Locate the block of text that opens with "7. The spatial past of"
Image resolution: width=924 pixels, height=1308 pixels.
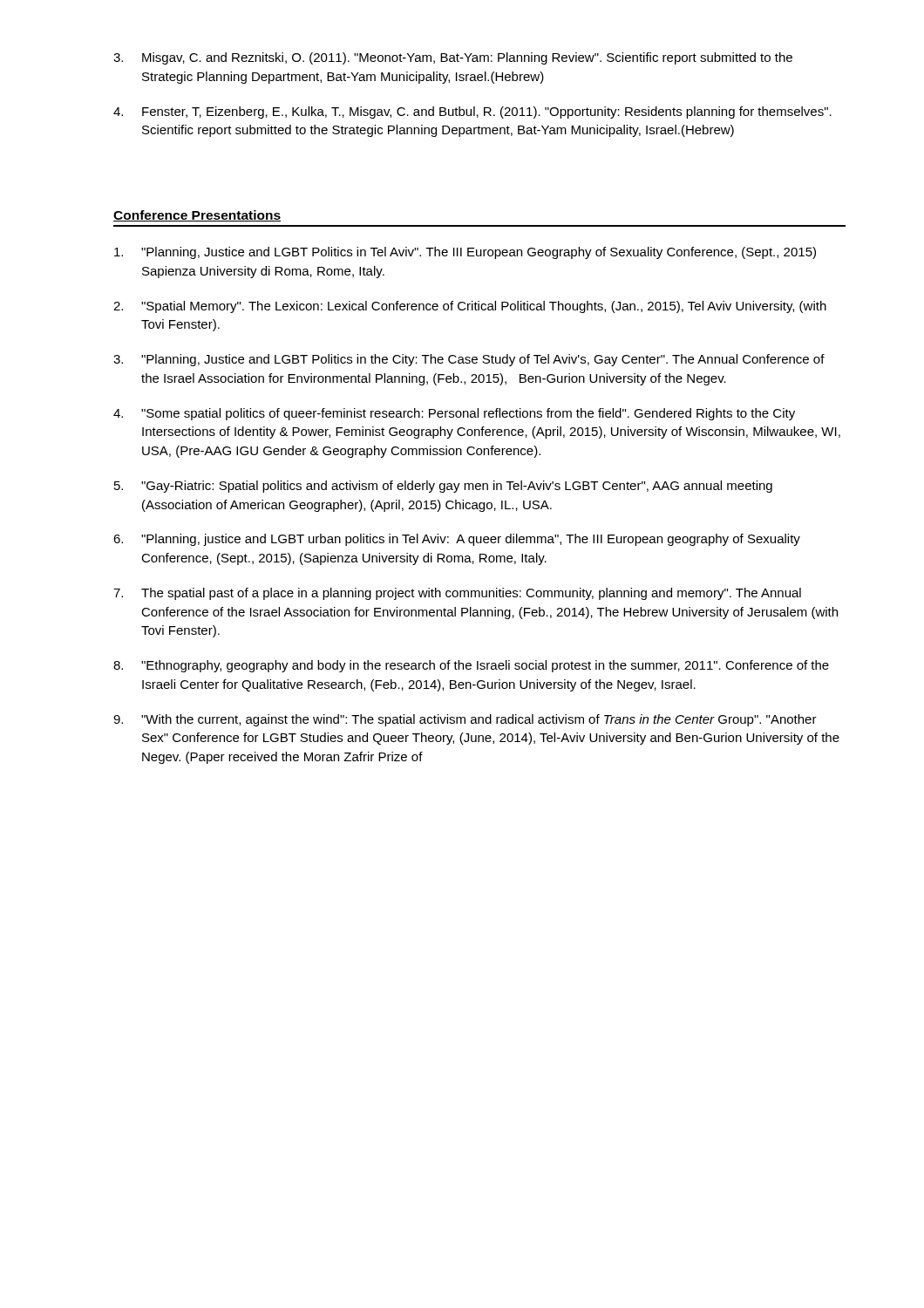(x=479, y=612)
